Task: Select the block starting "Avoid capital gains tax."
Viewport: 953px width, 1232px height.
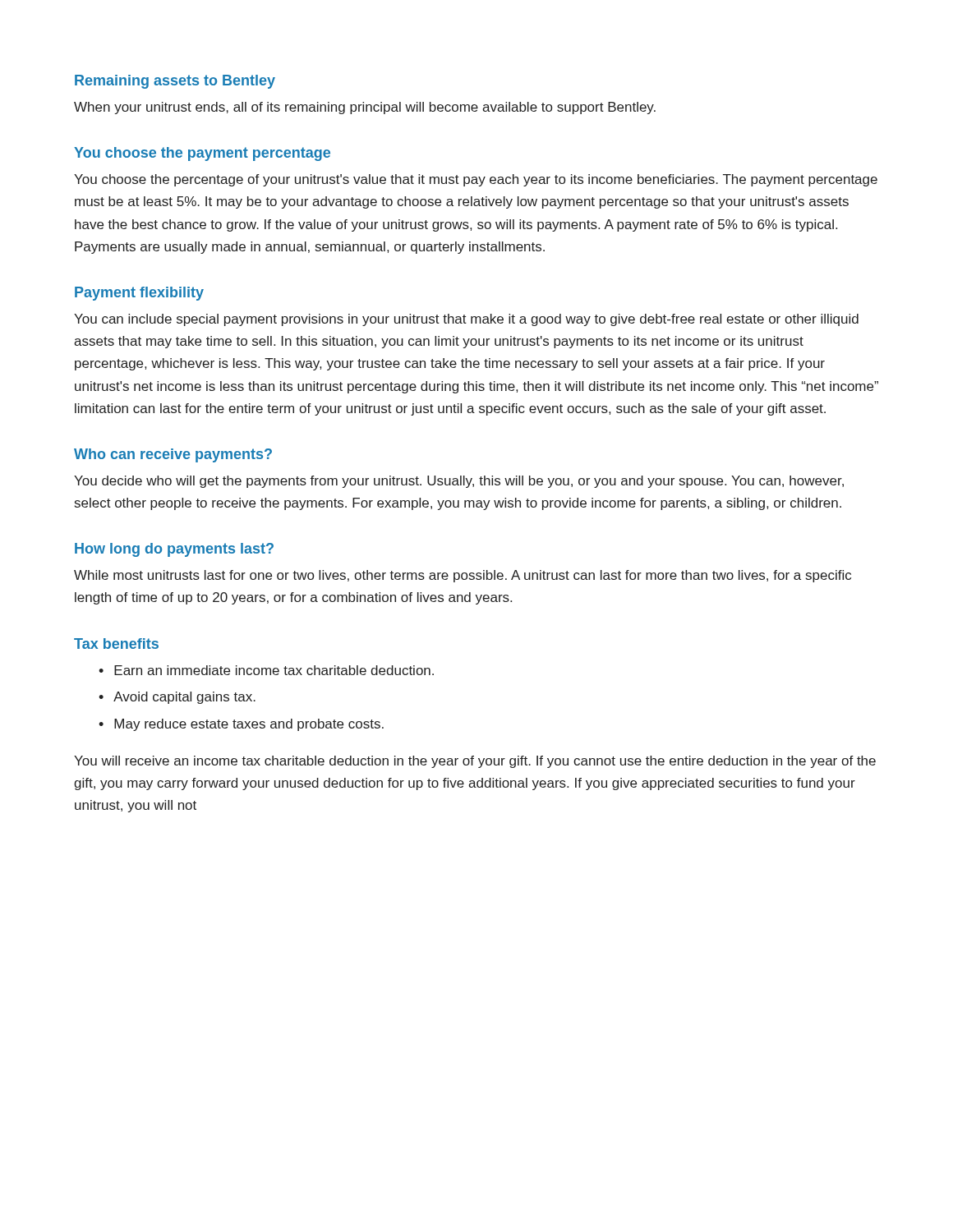Action: click(185, 697)
